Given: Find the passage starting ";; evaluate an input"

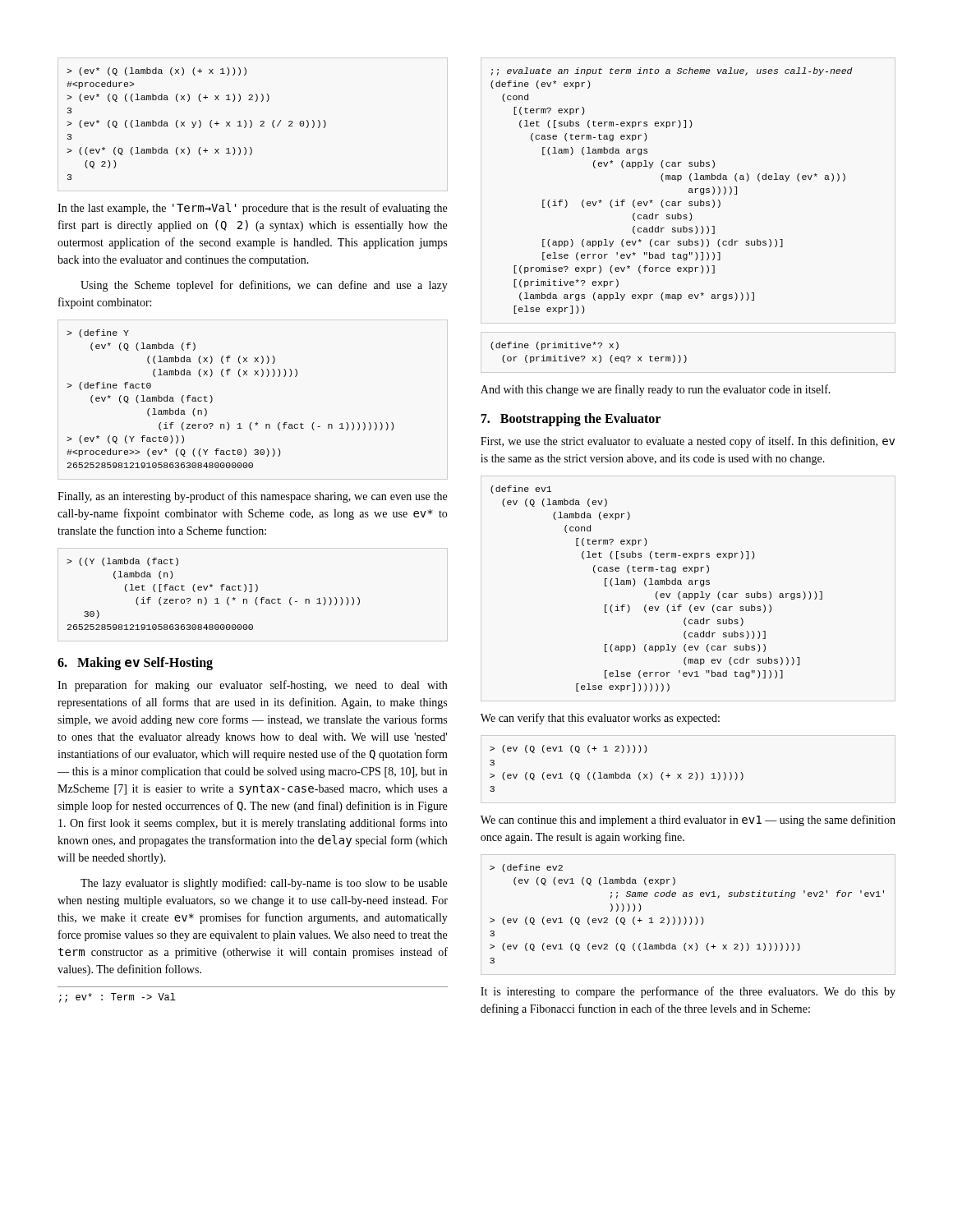Looking at the screenshot, I should (x=688, y=190).
